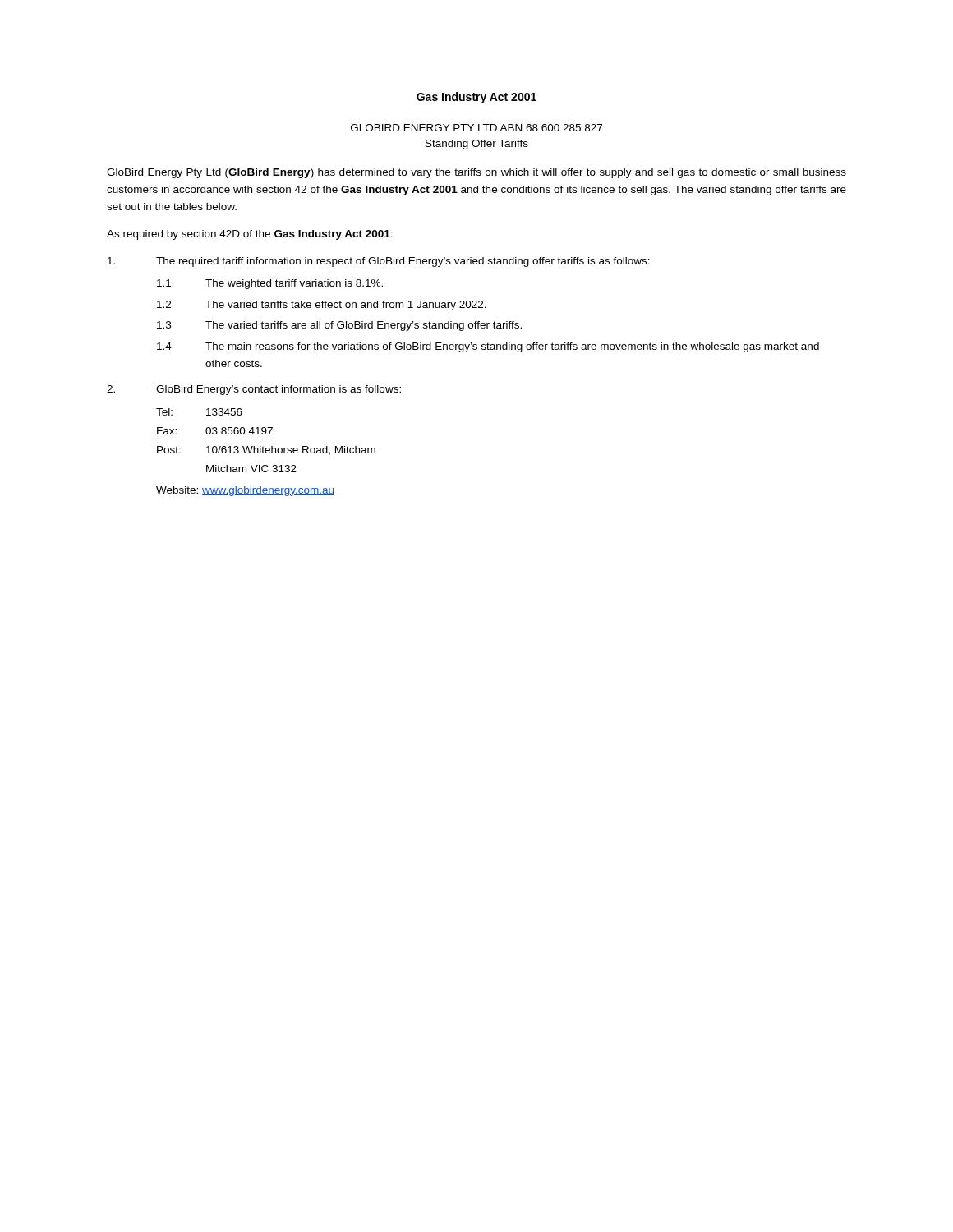Image resolution: width=953 pixels, height=1232 pixels.
Task: Point to the passage starting "Tel: 133456 Fax: 03 8560 4197 Post: 10/613"
Action: coord(162,412)
